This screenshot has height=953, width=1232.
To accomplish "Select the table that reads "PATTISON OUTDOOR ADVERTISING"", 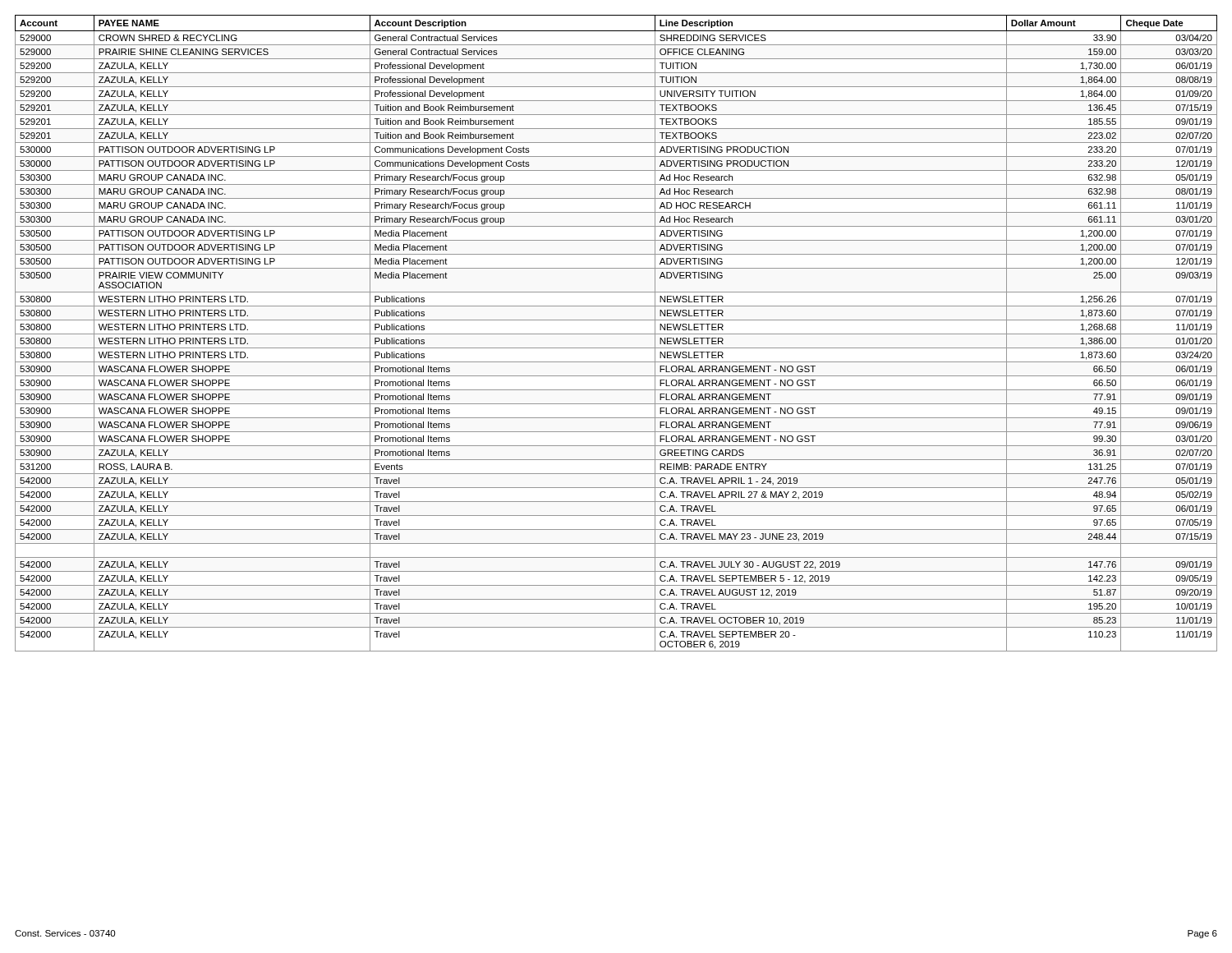I will pyautogui.click(x=616, y=333).
